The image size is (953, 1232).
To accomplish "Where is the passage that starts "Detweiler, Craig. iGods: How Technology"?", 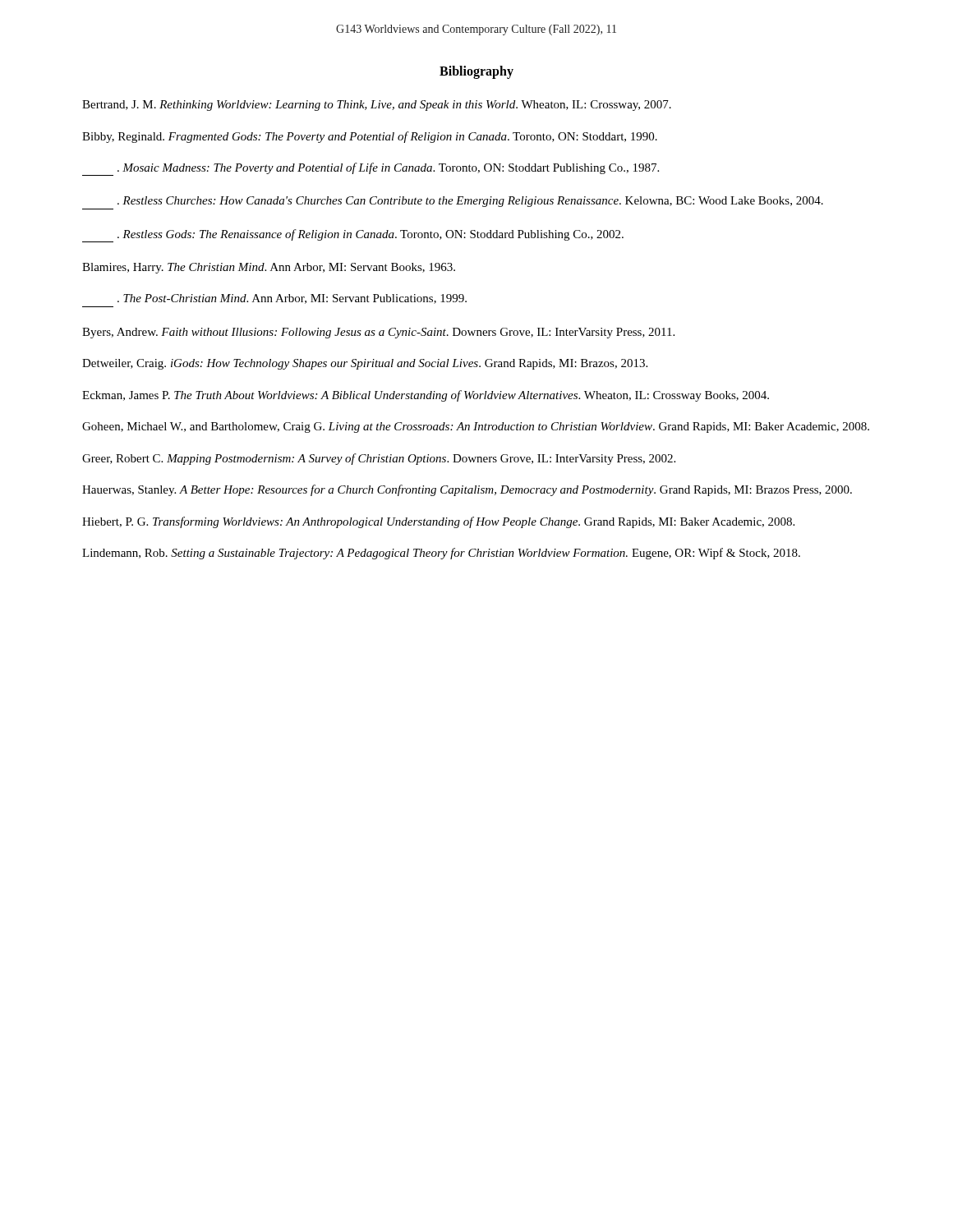I will tap(365, 363).
